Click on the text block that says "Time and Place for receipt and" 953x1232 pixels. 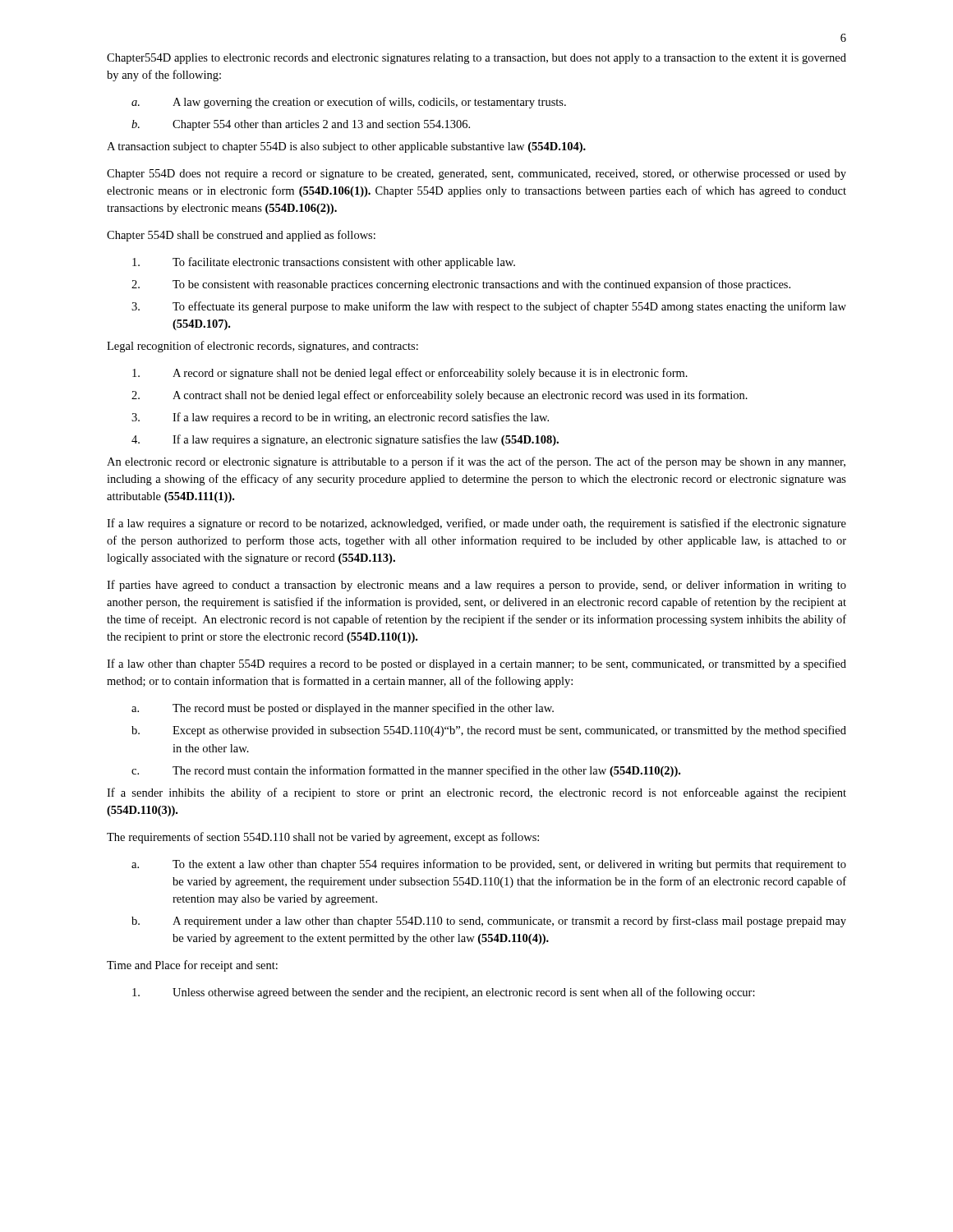[x=192, y=966]
